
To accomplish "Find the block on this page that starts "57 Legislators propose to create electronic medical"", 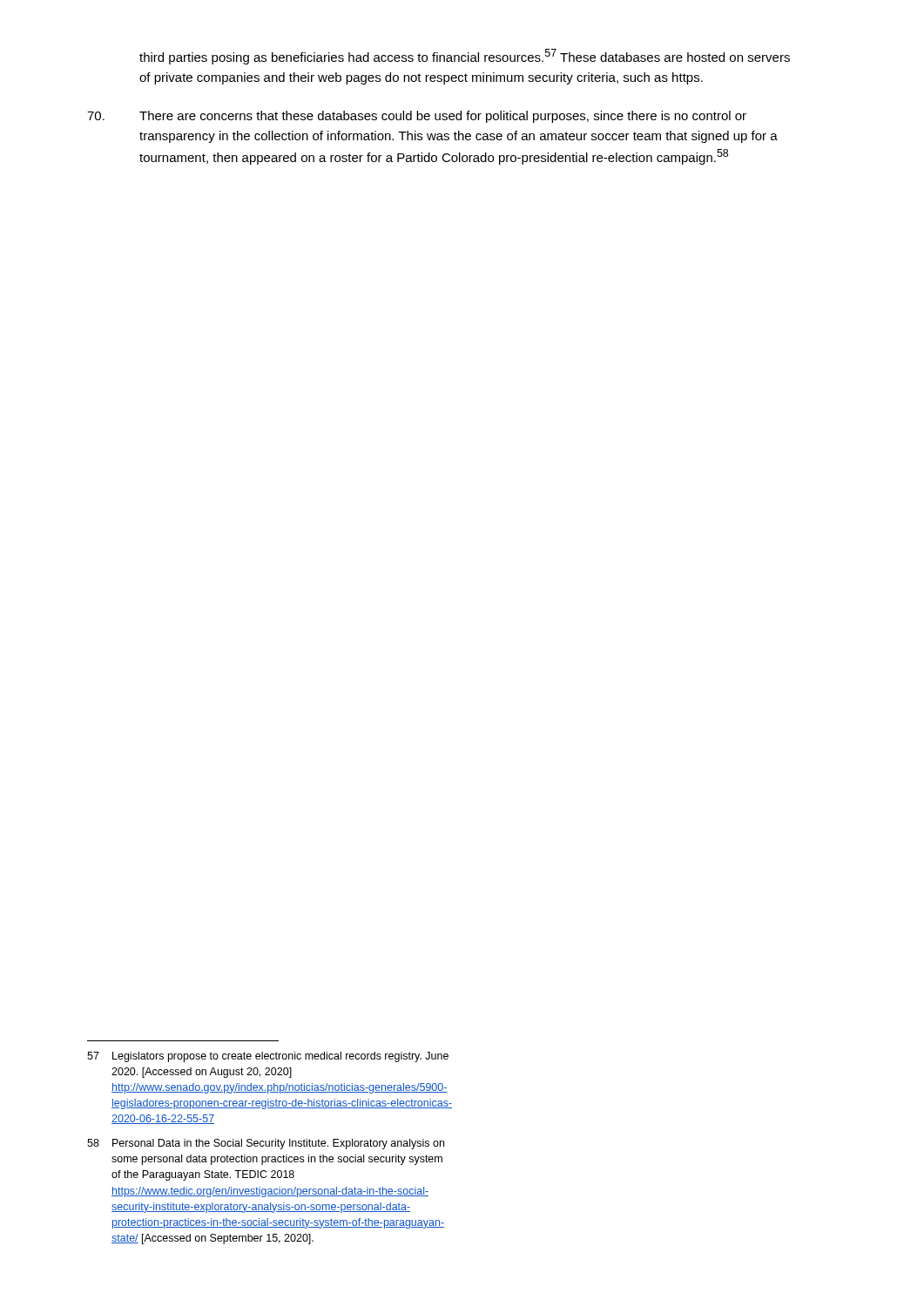I will (x=270, y=1087).
